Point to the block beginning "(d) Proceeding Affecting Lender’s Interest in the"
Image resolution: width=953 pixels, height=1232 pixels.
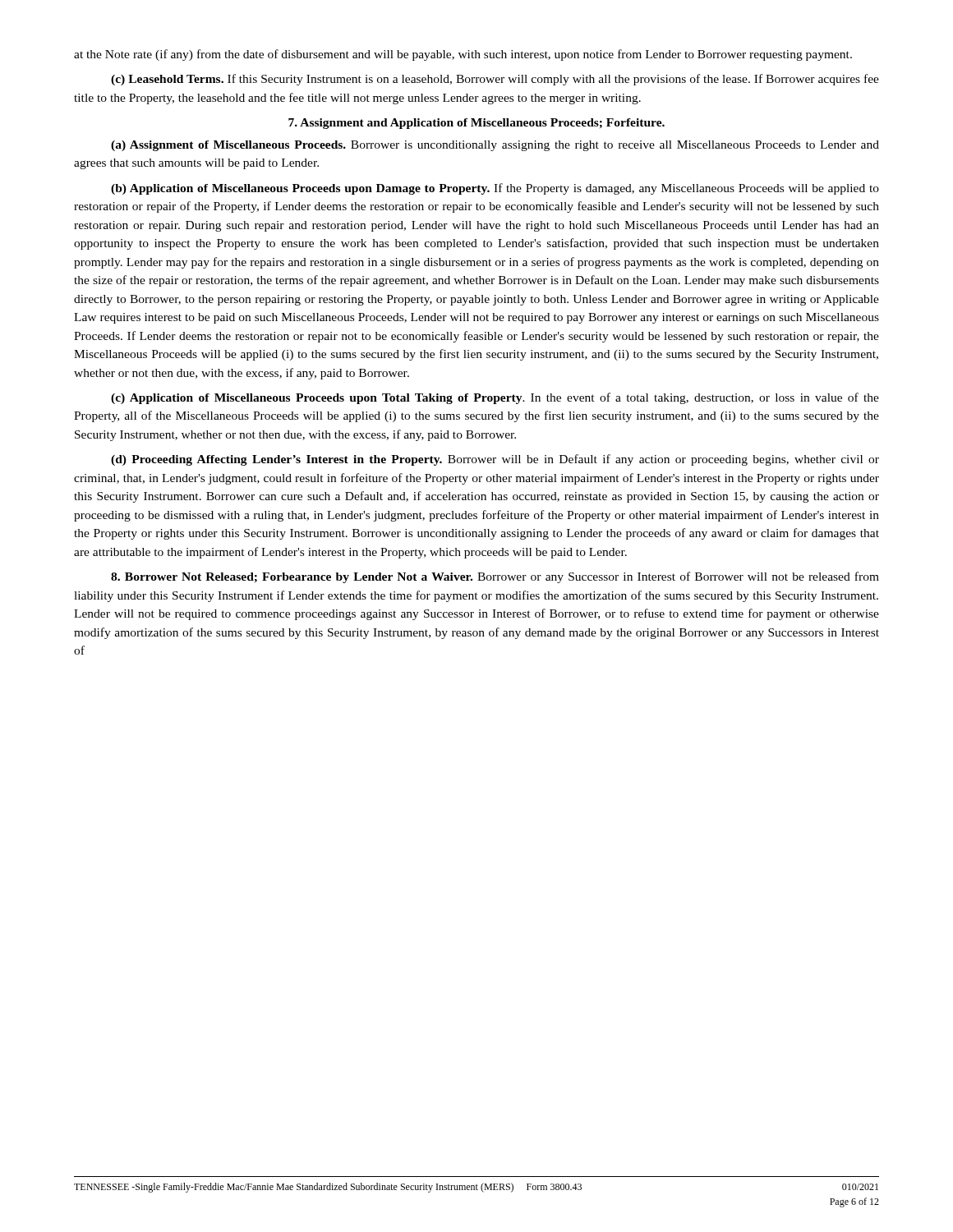click(476, 505)
